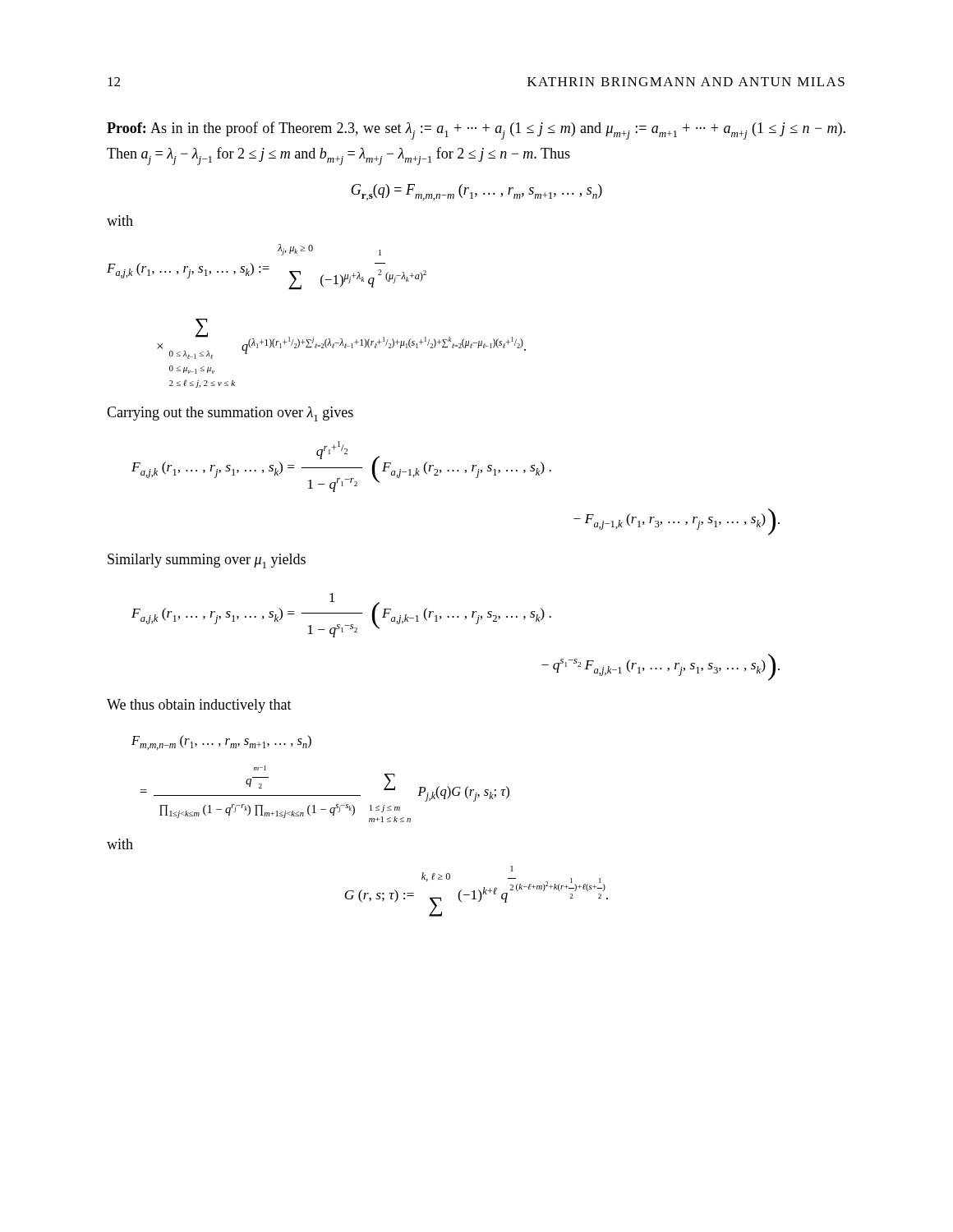Screen dimensions: 1232x953
Task: Select the text starting "Proof: As in"
Action: coord(476,142)
